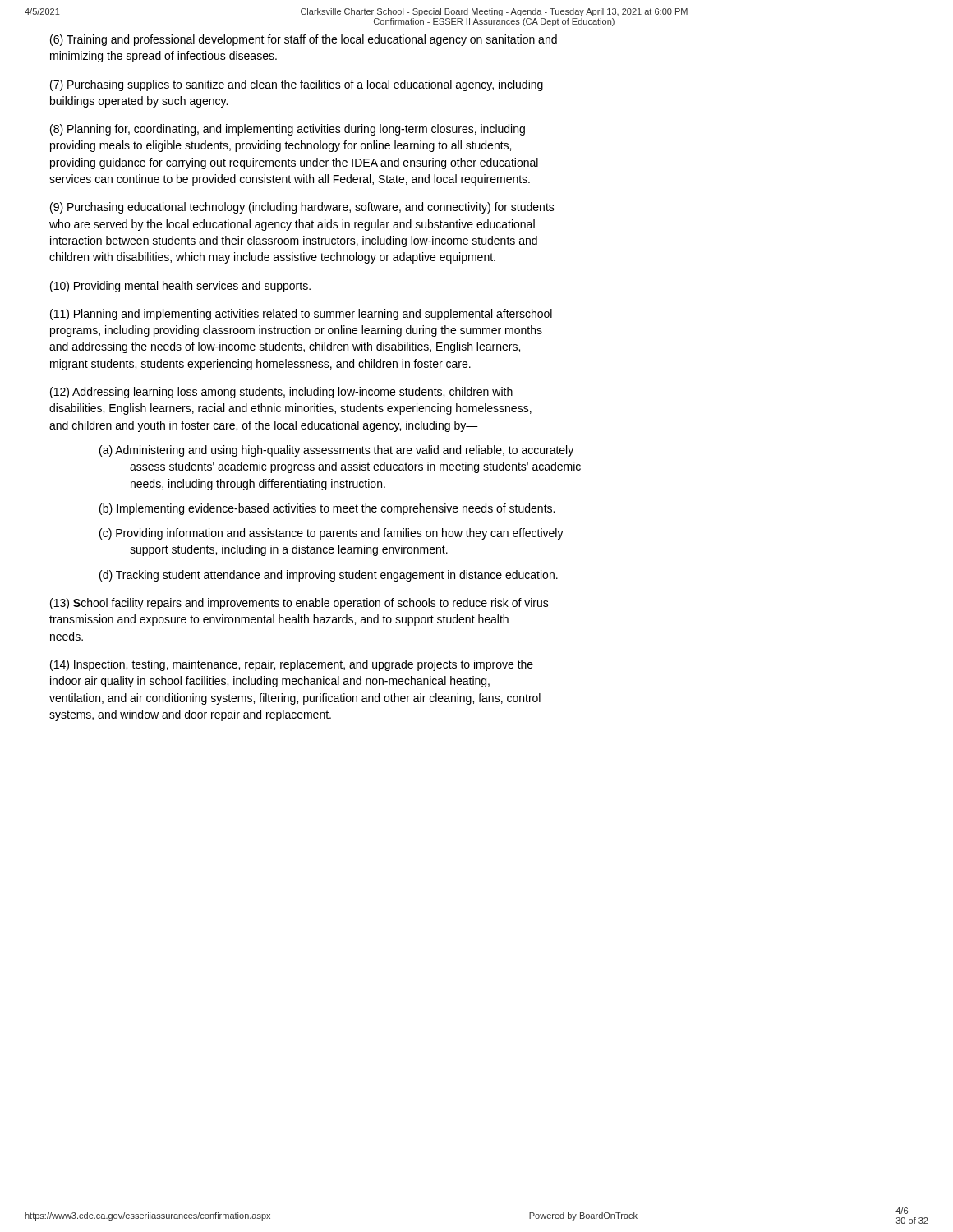Where is the passage that starts "(14) Inspection, testing,"?
The width and height of the screenshot is (953, 1232).
click(476, 689)
